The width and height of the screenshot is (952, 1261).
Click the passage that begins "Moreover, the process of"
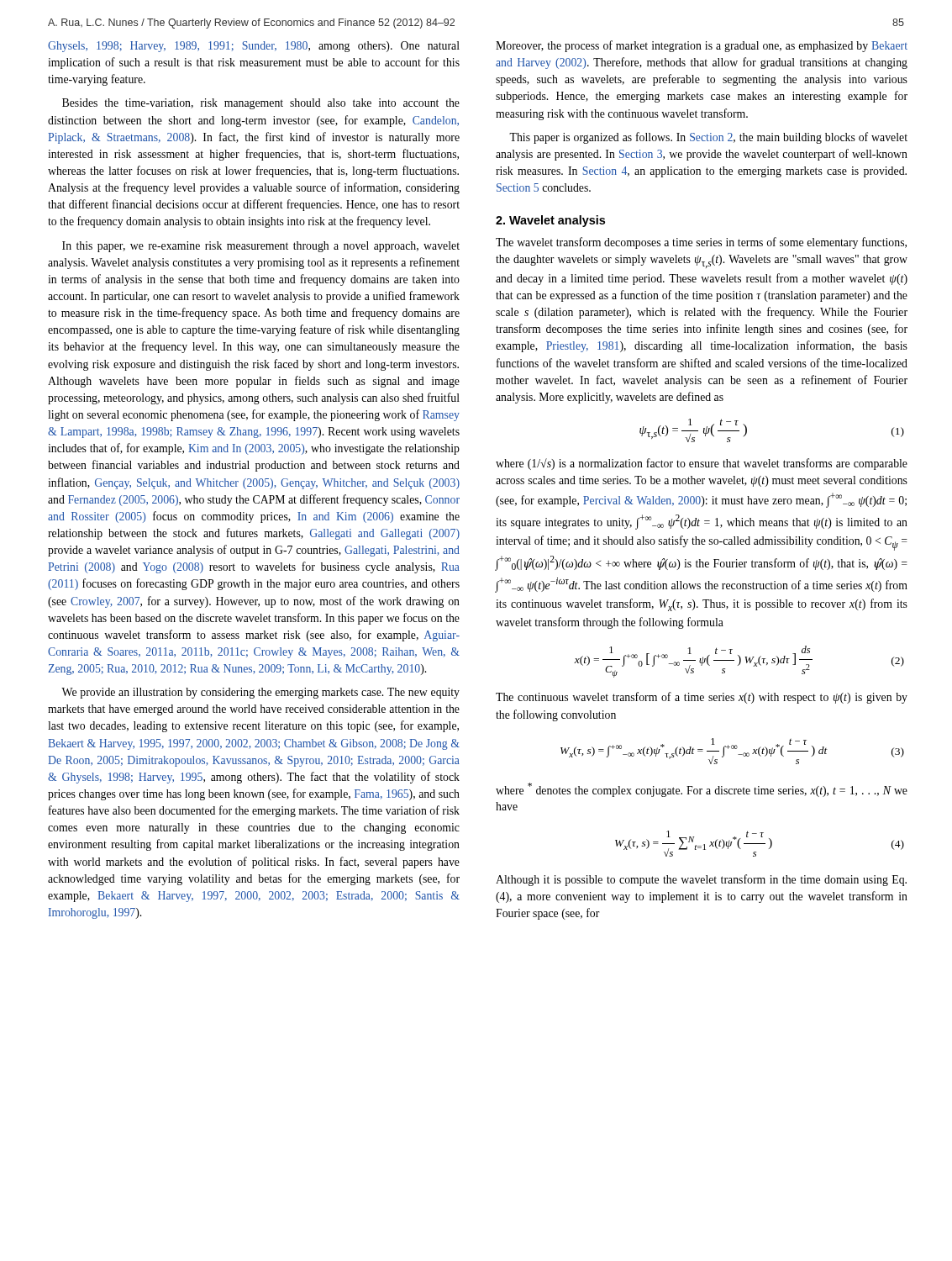pyautogui.click(x=702, y=117)
